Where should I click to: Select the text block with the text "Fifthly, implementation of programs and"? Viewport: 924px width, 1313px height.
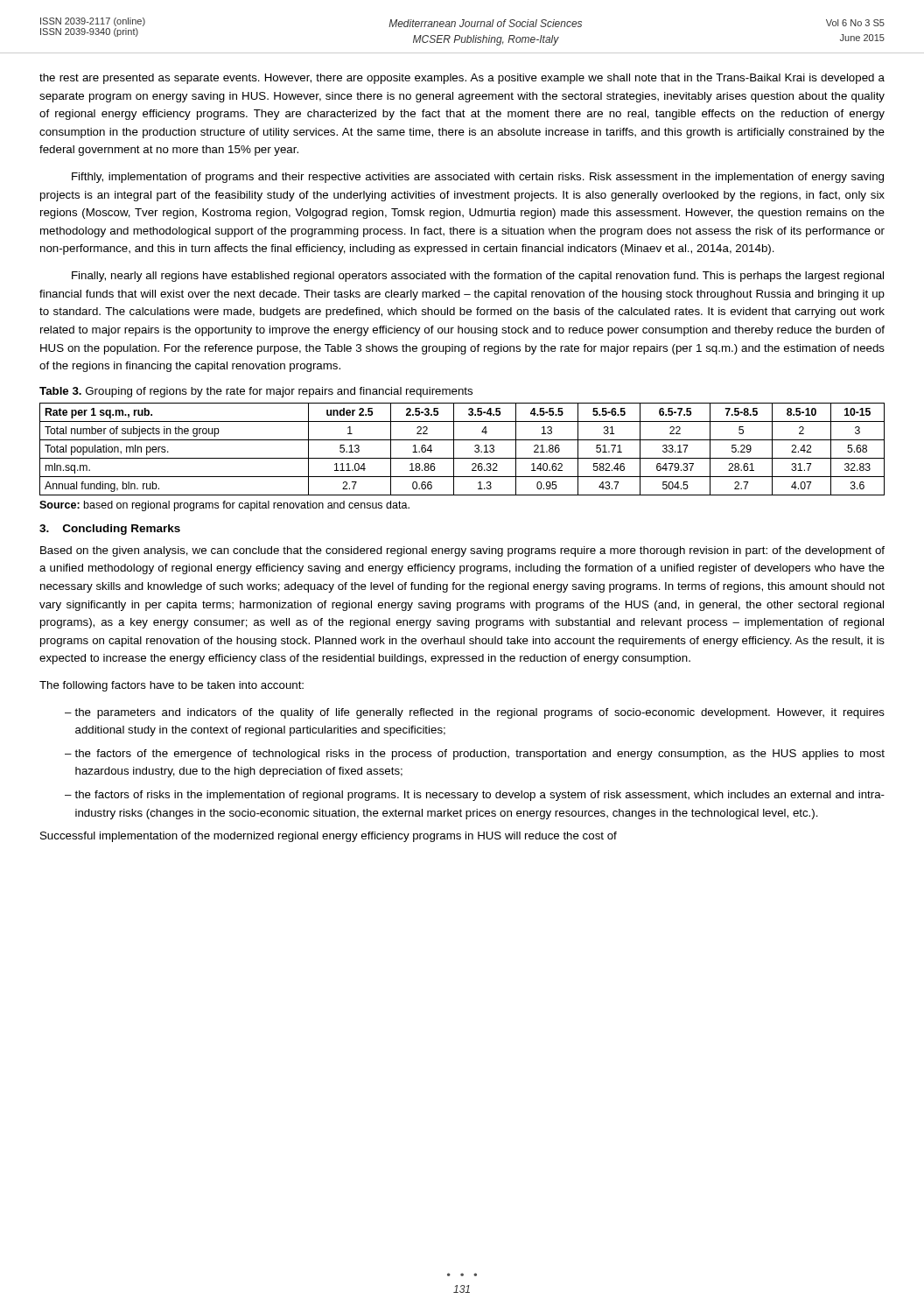[x=462, y=213]
